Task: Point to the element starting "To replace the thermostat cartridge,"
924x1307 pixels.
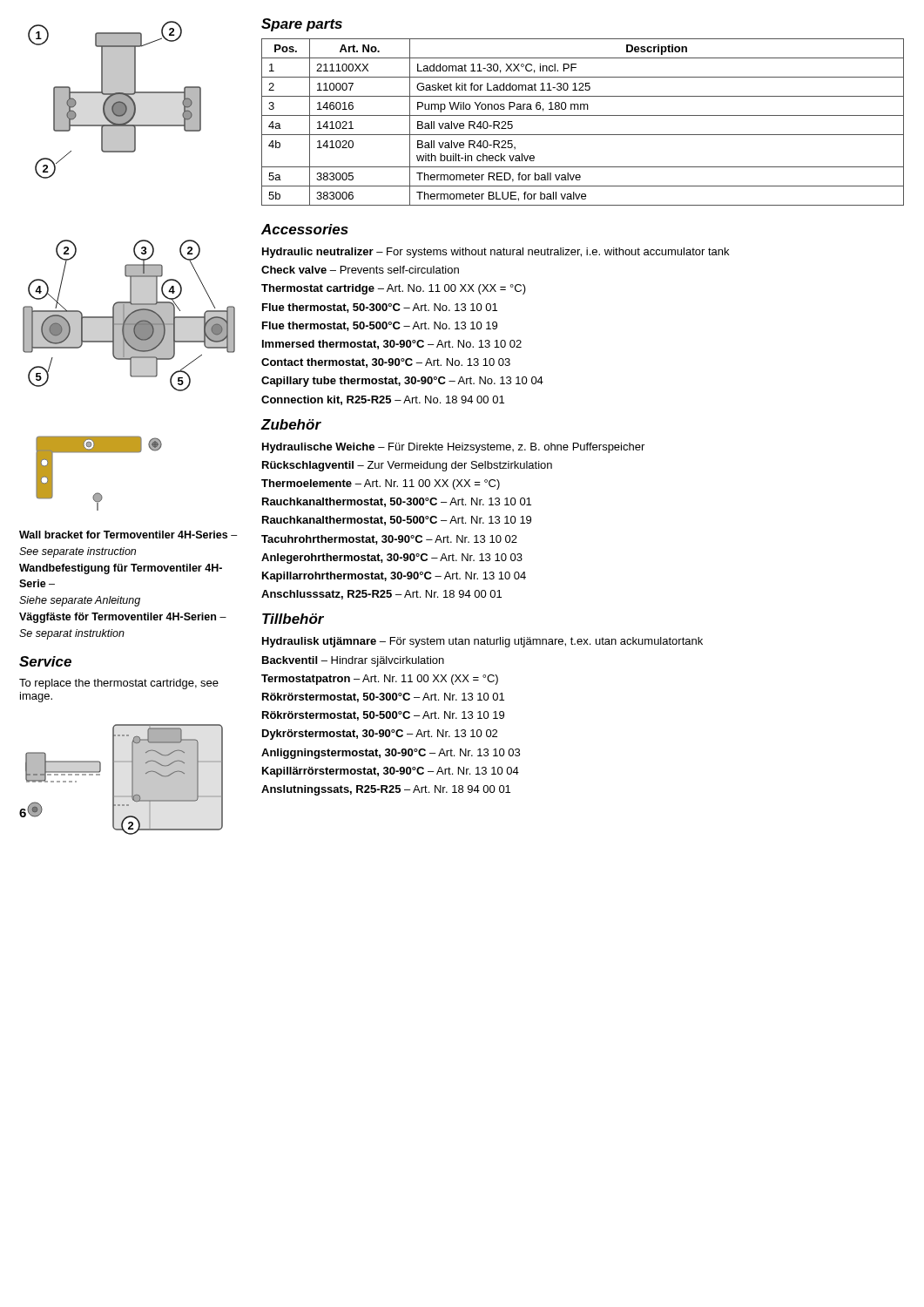Action: (119, 689)
